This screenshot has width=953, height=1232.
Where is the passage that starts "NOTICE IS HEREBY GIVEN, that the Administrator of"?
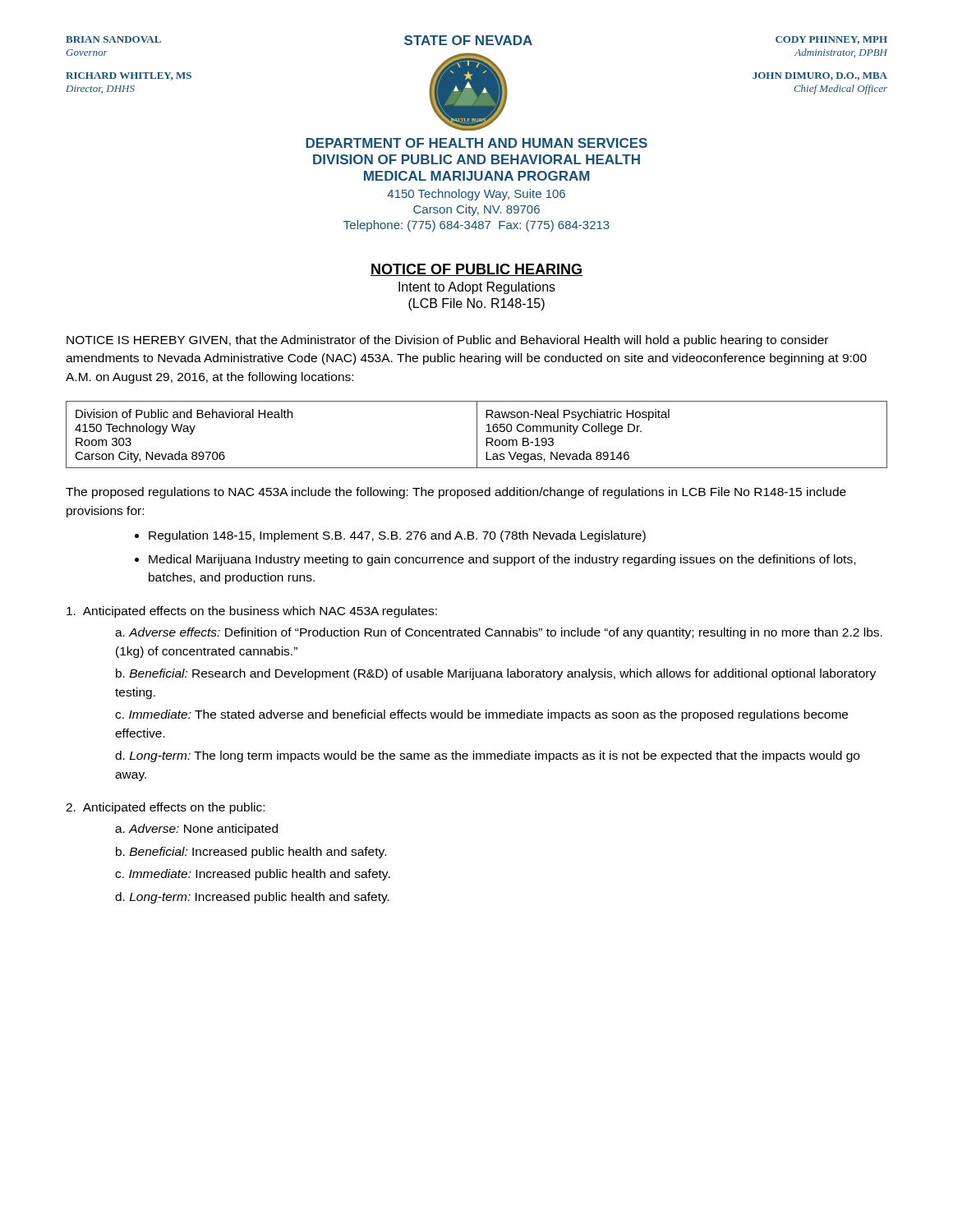tap(466, 358)
